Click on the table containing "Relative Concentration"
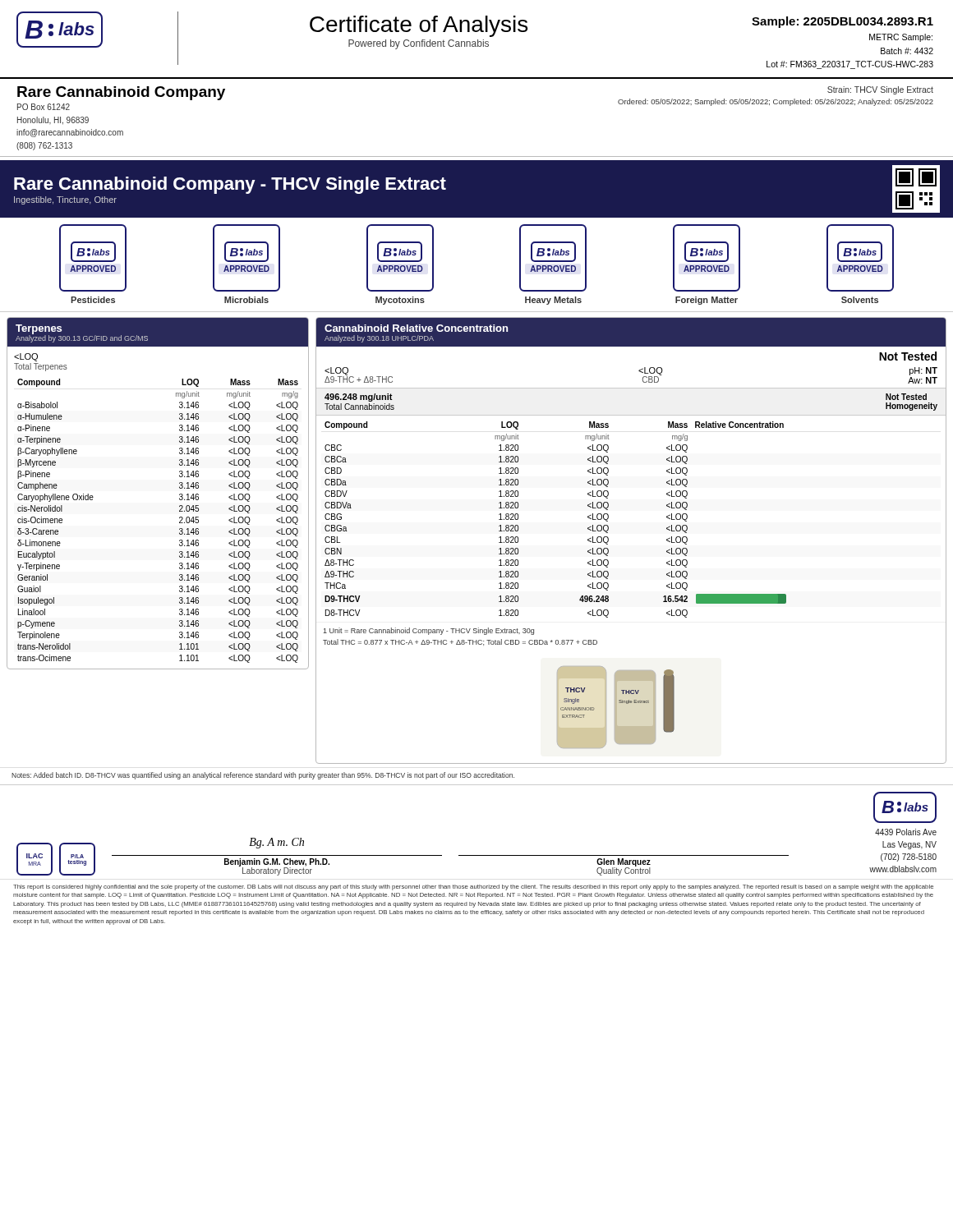Viewport: 953px width, 1232px height. point(631,519)
